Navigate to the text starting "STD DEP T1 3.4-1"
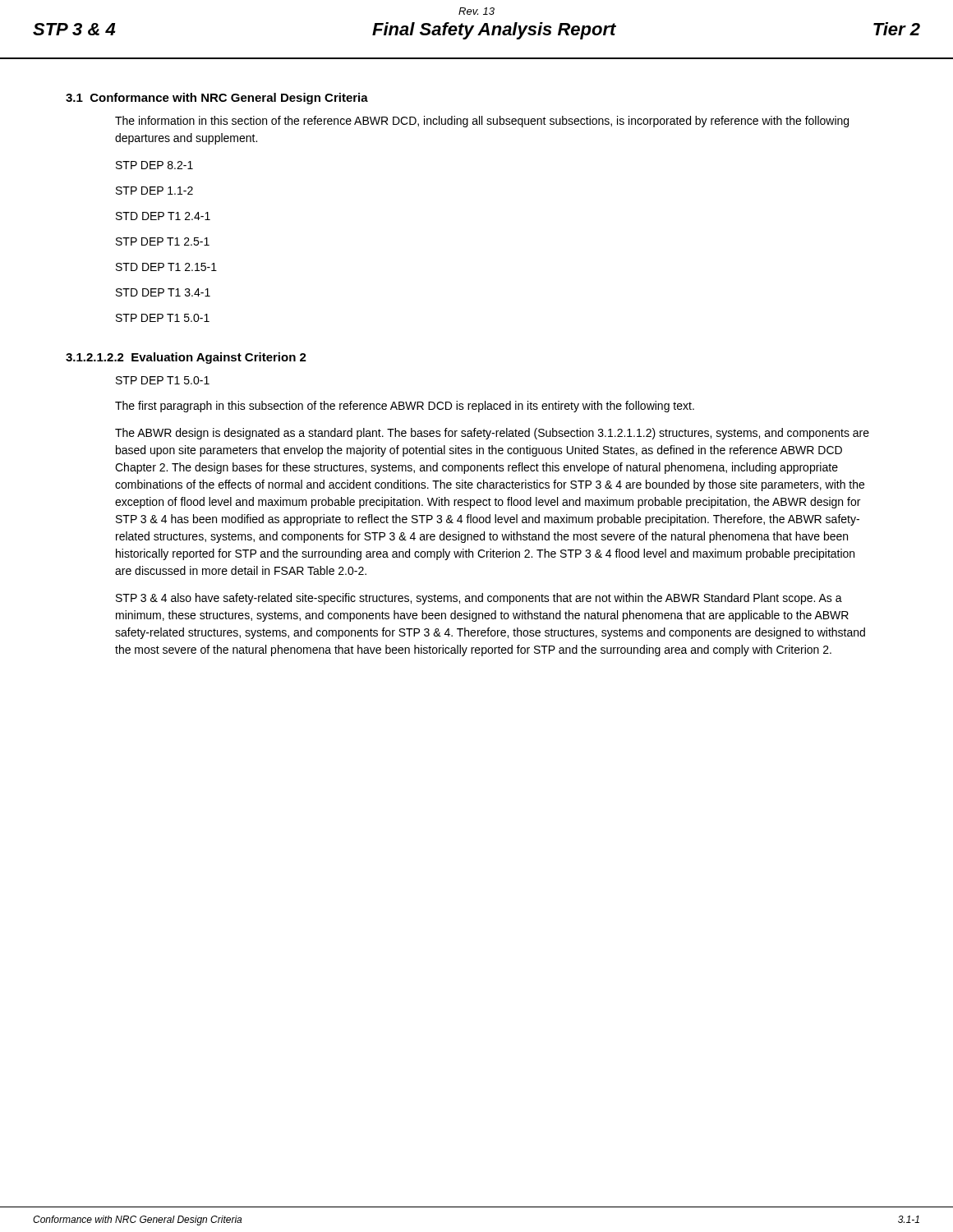 coord(163,292)
